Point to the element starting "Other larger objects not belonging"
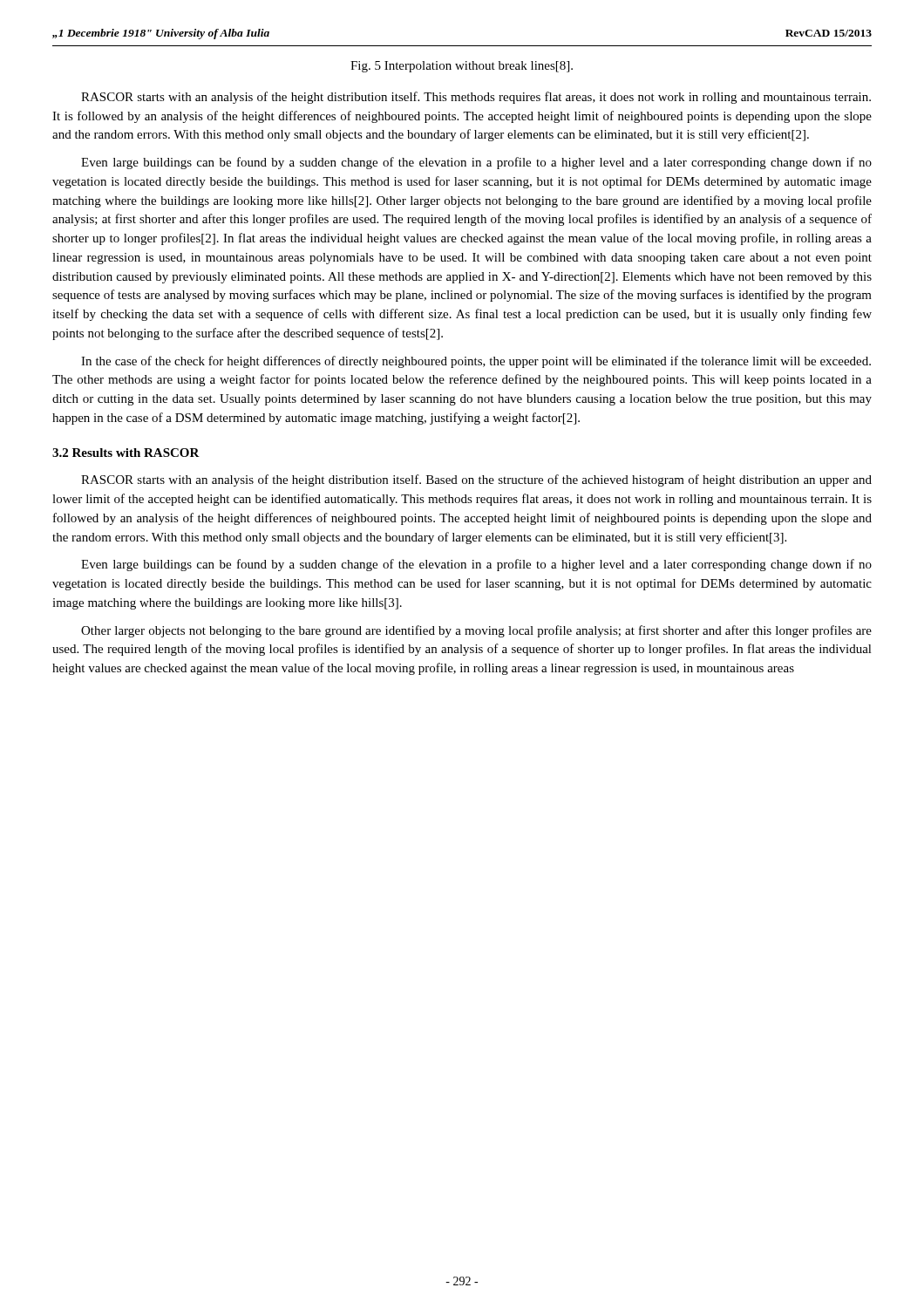Screen dimensions: 1308x924 (x=462, y=649)
